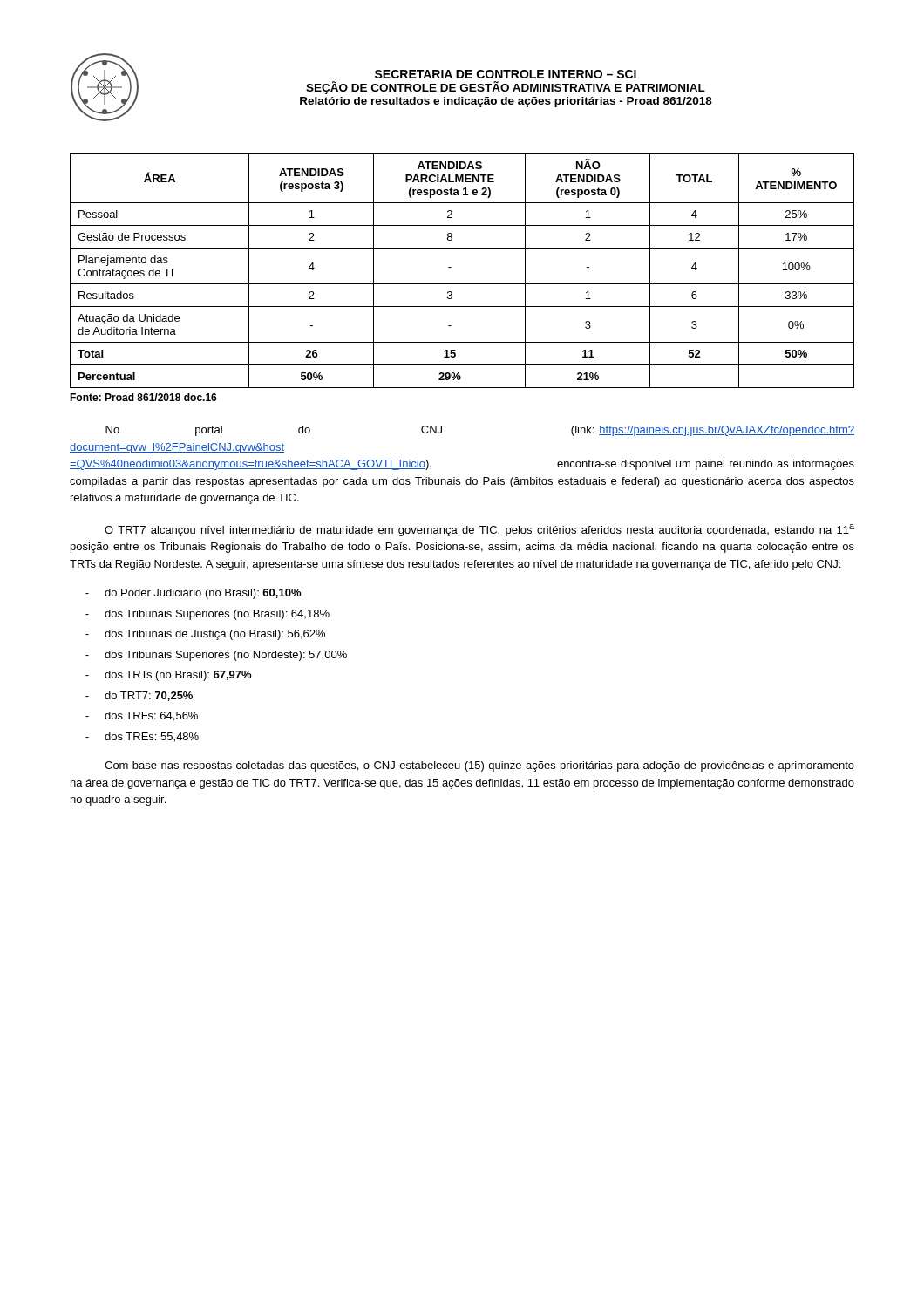
Task: Click where it says "- do TRT7: 70,25%"
Action: (x=139, y=696)
